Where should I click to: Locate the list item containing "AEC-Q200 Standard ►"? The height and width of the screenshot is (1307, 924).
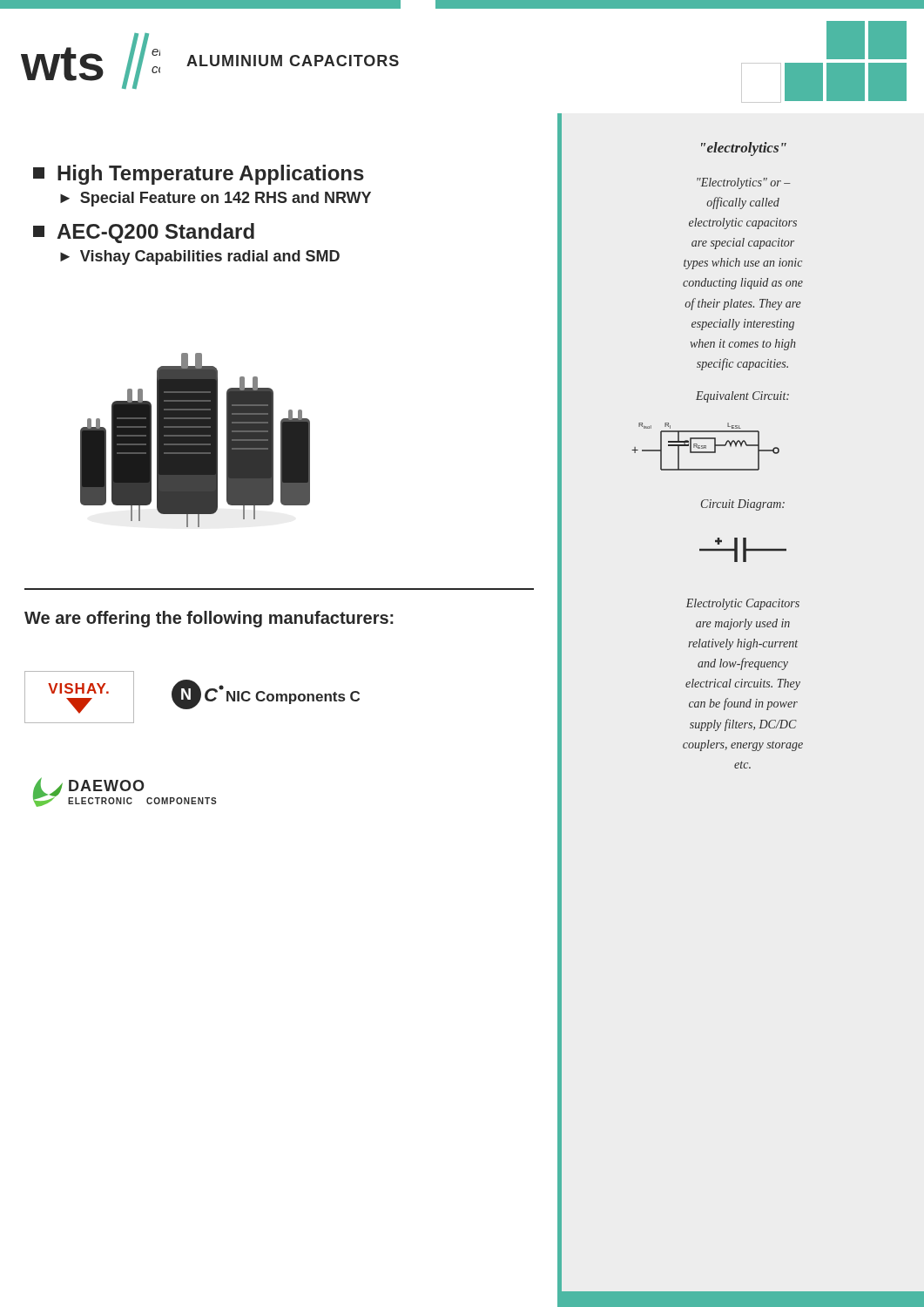click(x=281, y=243)
